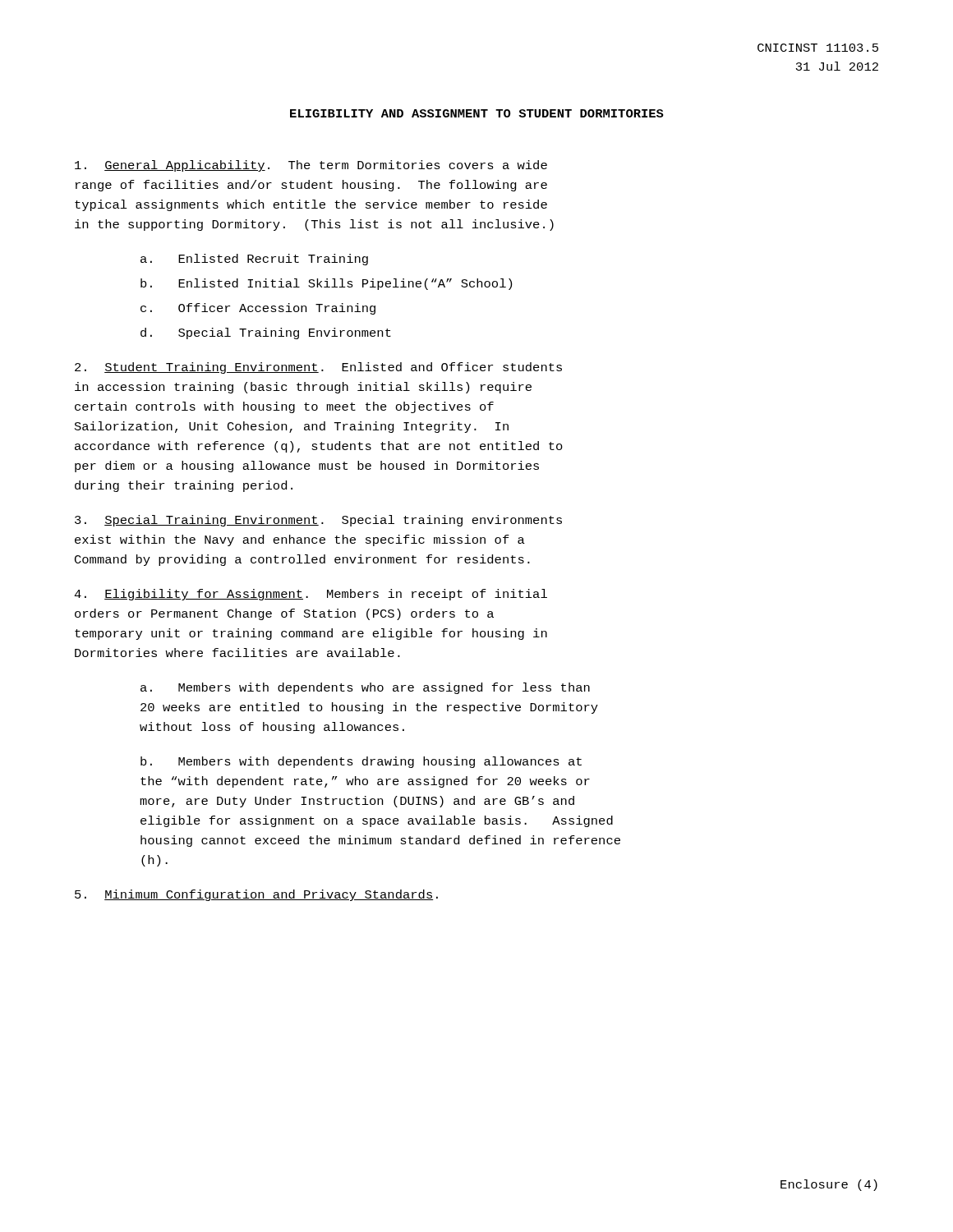Find "d. Special Training Environment" on this page
The image size is (953, 1232).
(x=266, y=334)
